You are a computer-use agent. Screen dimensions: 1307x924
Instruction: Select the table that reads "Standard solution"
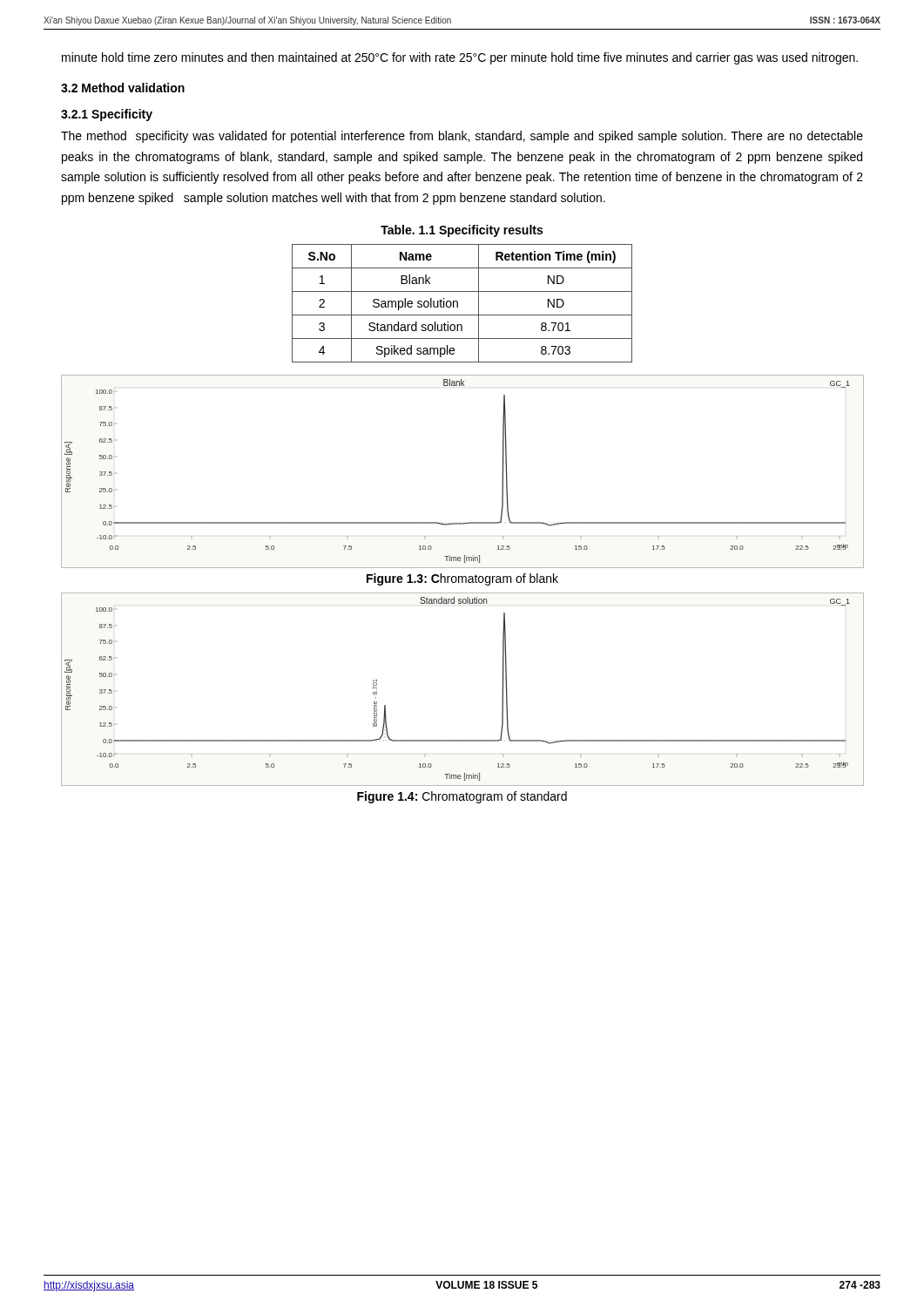point(462,303)
